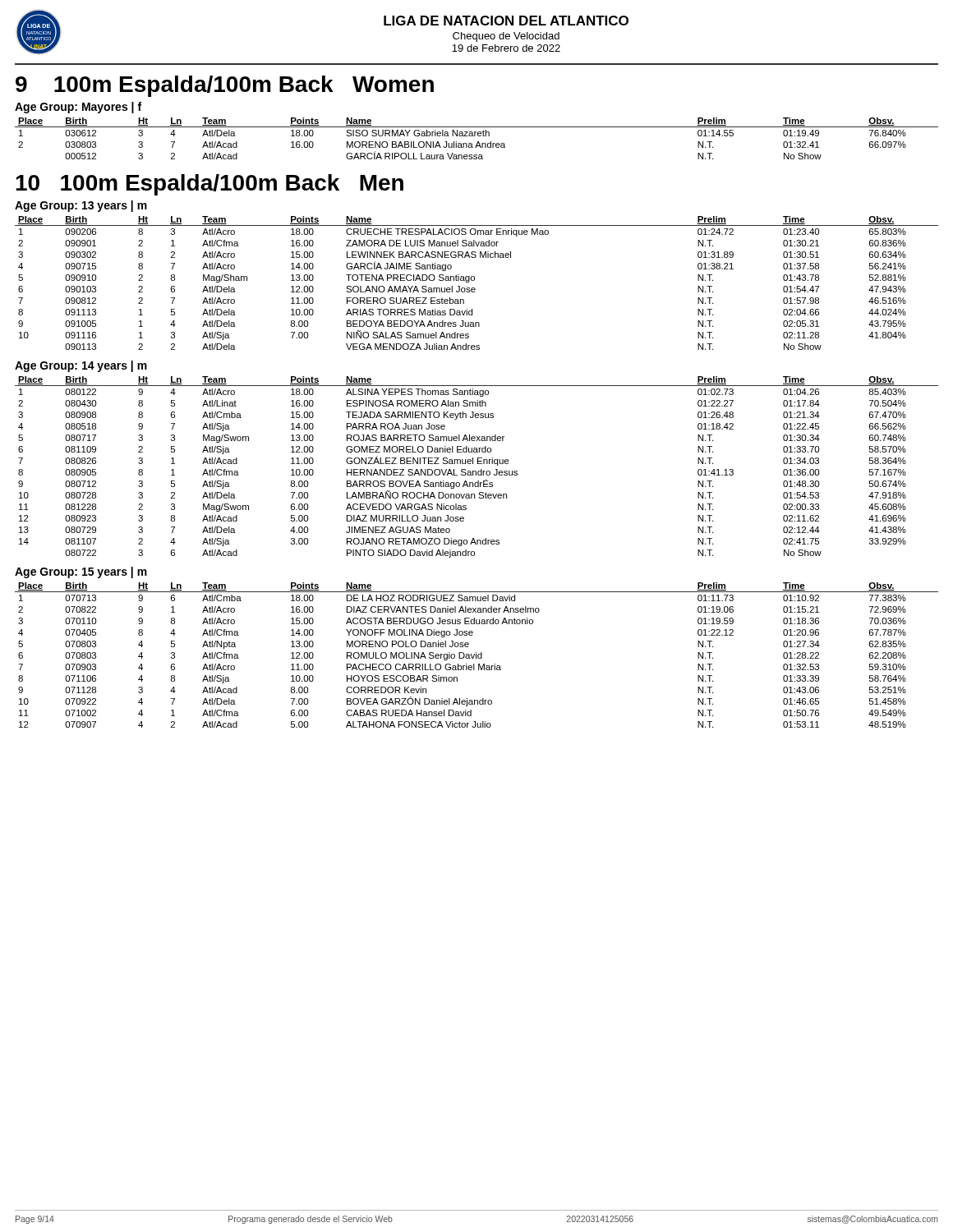
Task: Locate the table with the text "MORENO BABILONIA Juliana"
Action: tap(476, 138)
